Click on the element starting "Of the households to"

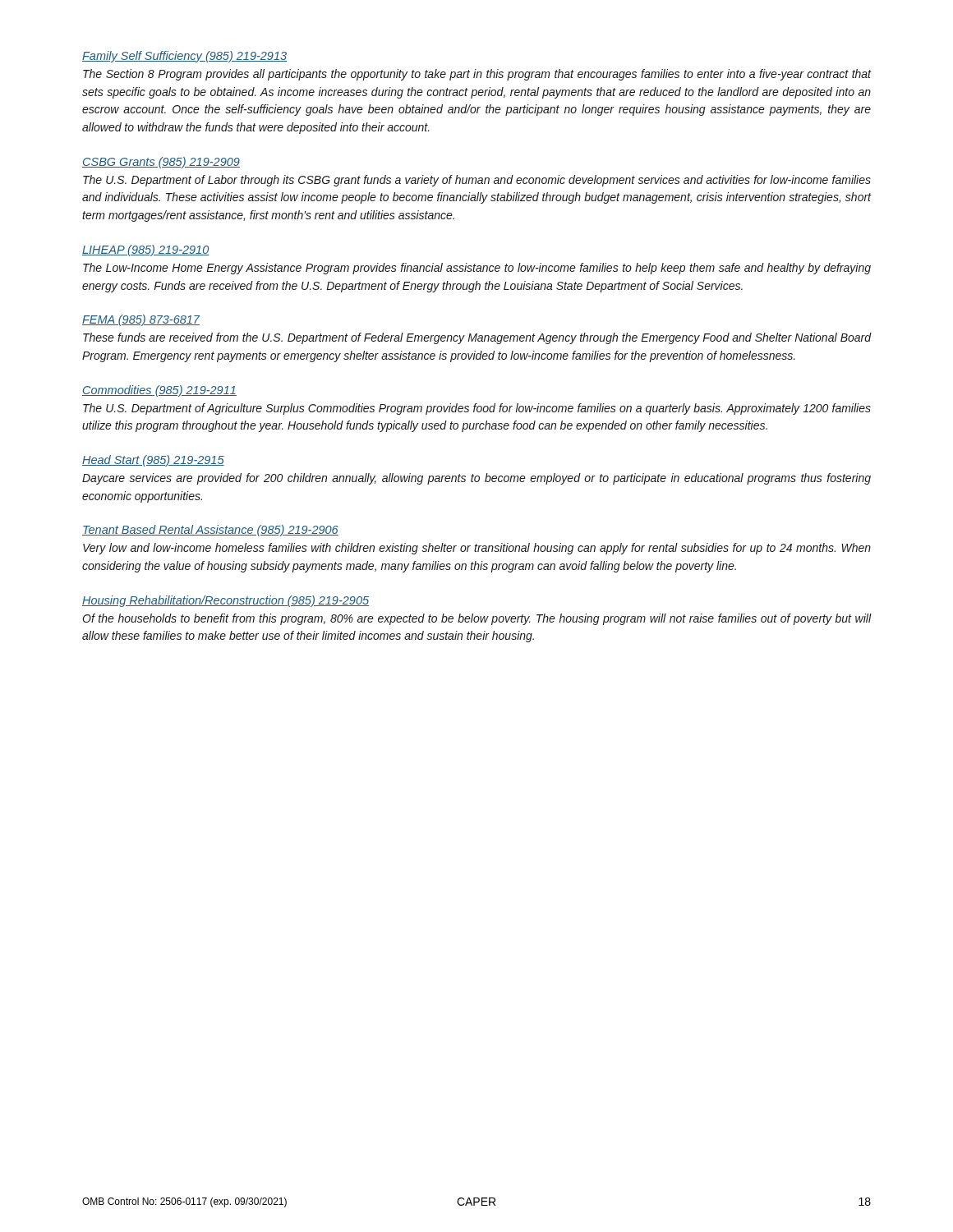pyautogui.click(x=476, y=627)
